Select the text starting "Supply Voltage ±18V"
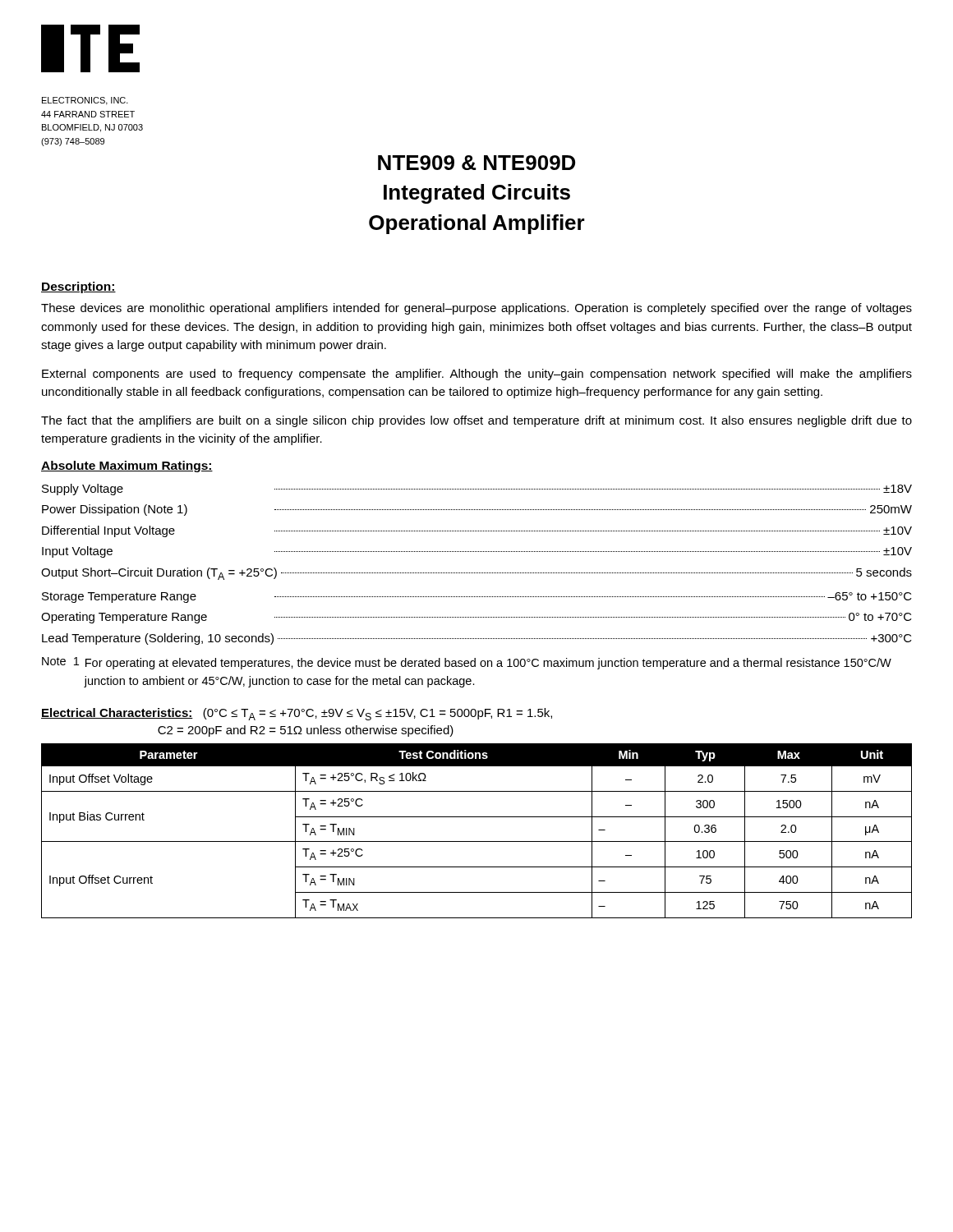Image resolution: width=953 pixels, height=1232 pixels. point(476,488)
